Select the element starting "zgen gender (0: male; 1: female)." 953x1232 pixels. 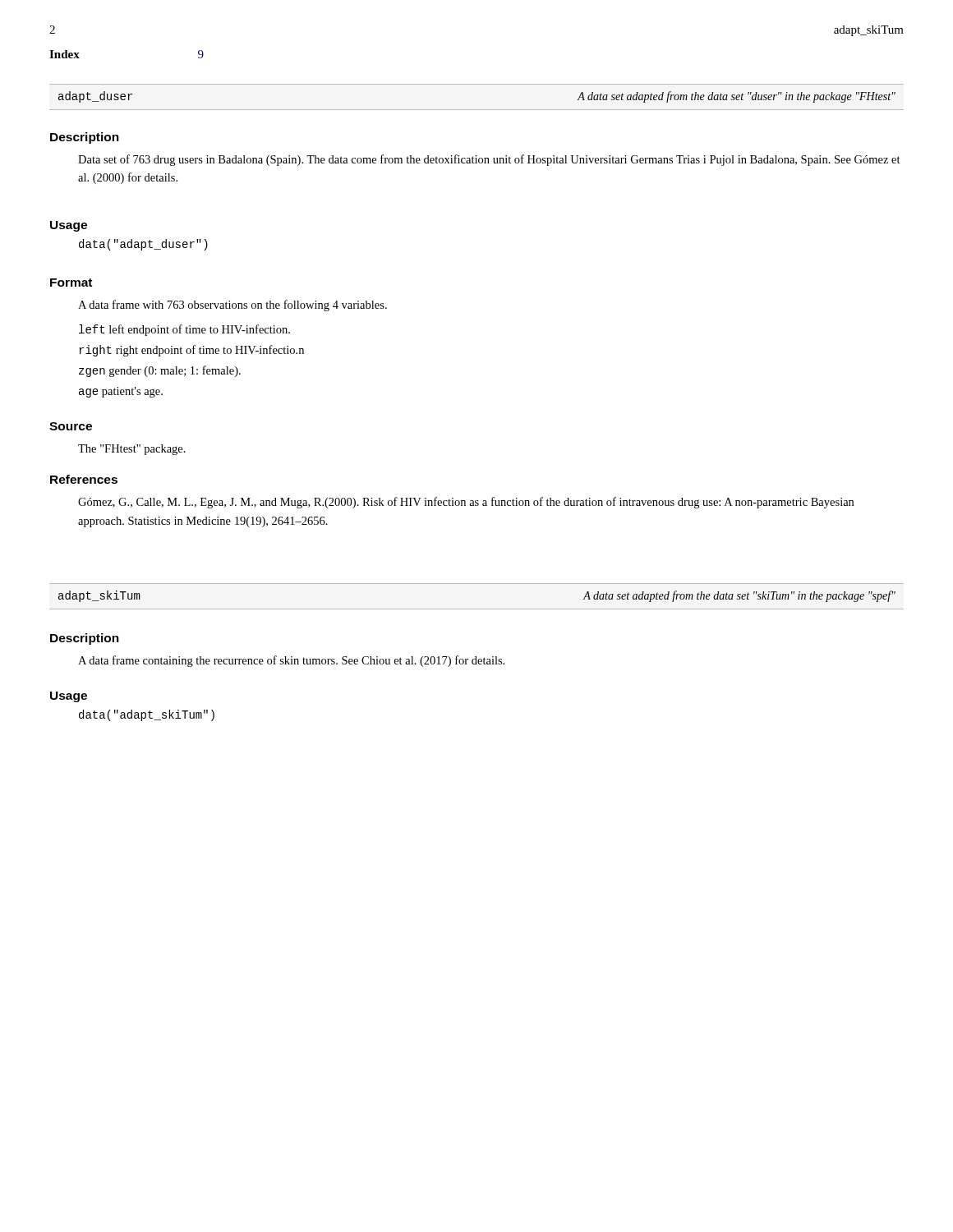point(160,371)
